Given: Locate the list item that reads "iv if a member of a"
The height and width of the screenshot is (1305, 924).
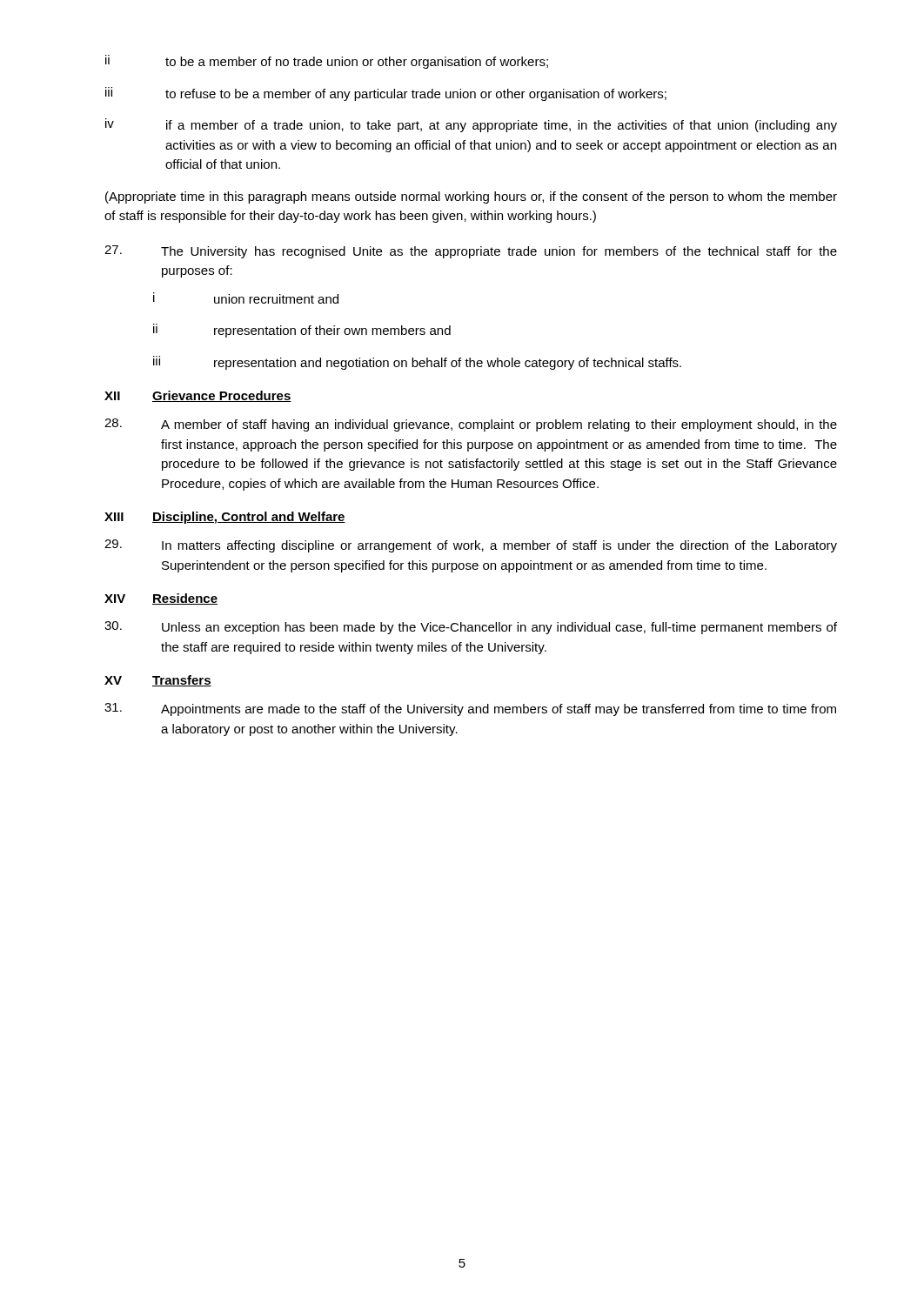Looking at the screenshot, I should tap(471, 145).
